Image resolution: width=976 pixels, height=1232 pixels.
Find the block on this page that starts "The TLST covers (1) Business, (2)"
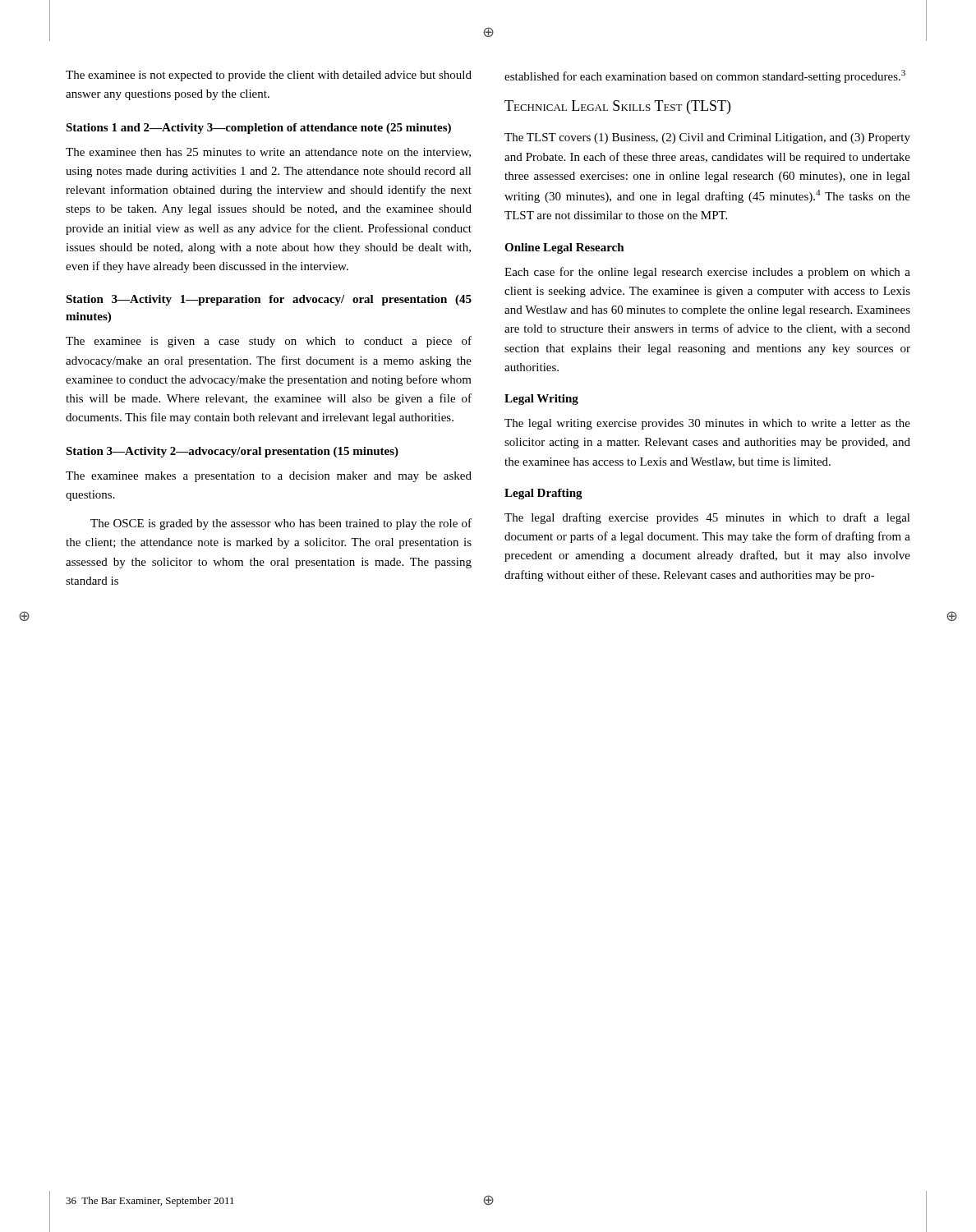coord(707,177)
